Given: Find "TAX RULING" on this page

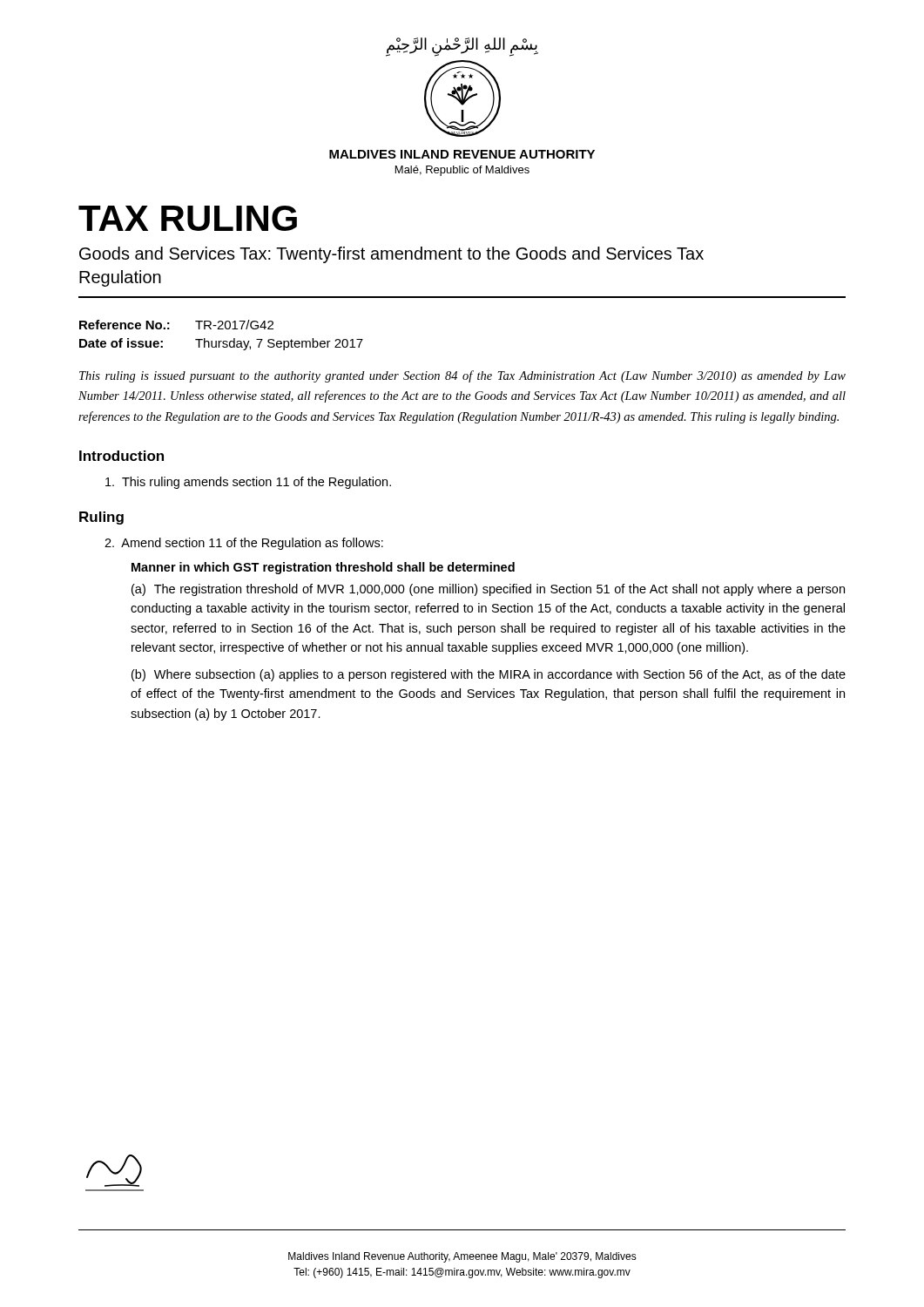Looking at the screenshot, I should [189, 219].
